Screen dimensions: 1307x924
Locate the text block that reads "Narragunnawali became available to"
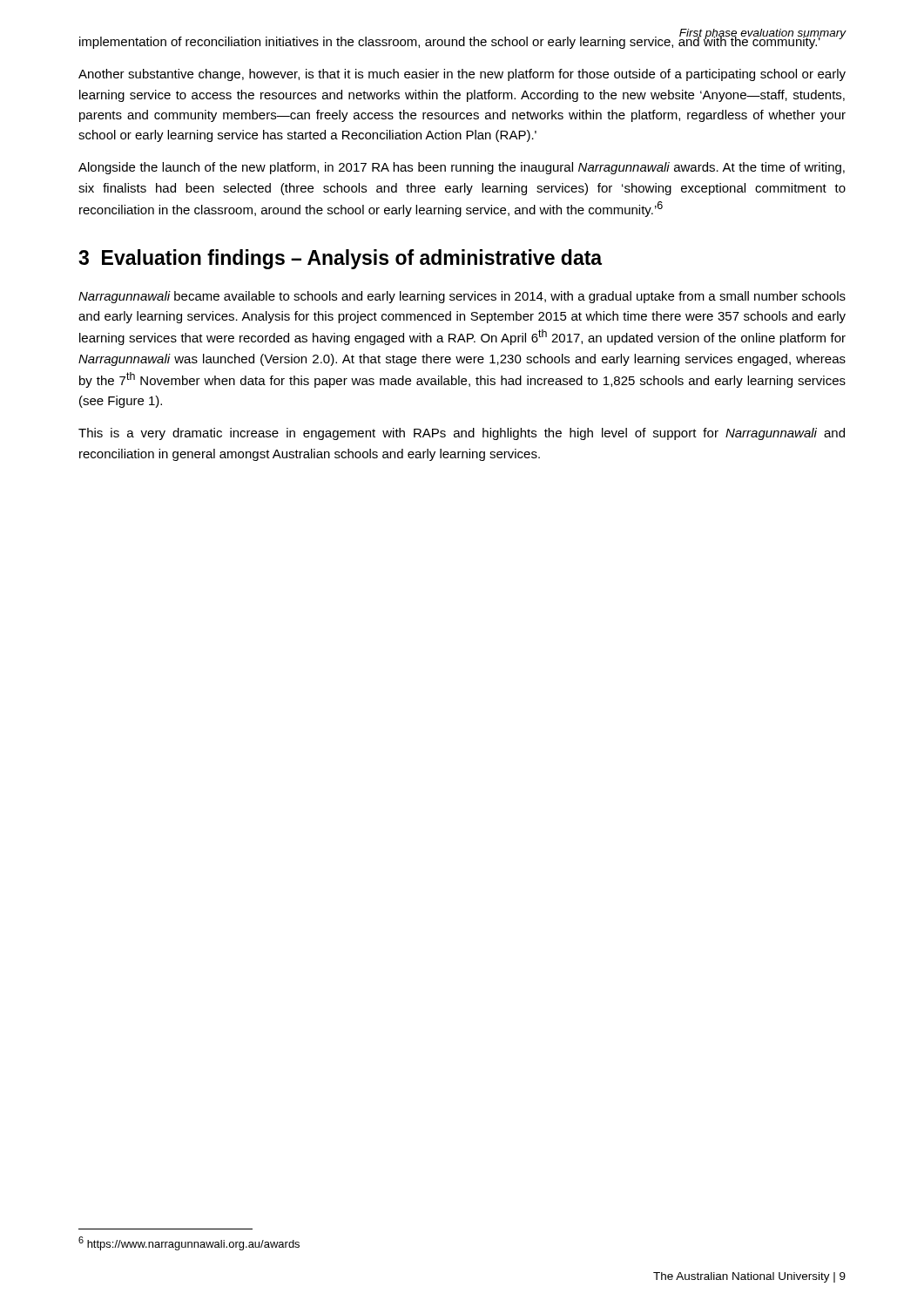[462, 348]
